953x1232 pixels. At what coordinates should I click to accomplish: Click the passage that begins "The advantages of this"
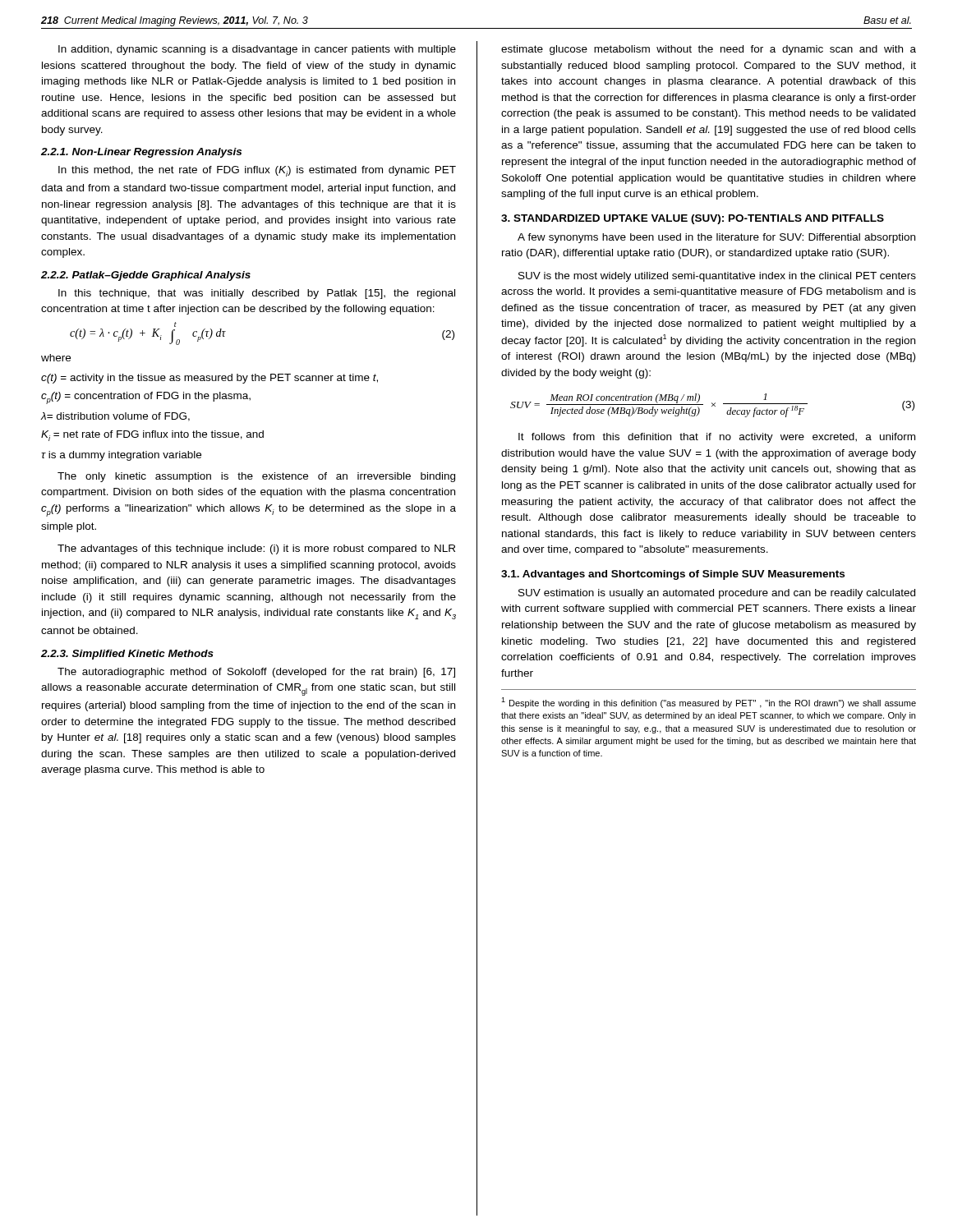click(x=248, y=590)
